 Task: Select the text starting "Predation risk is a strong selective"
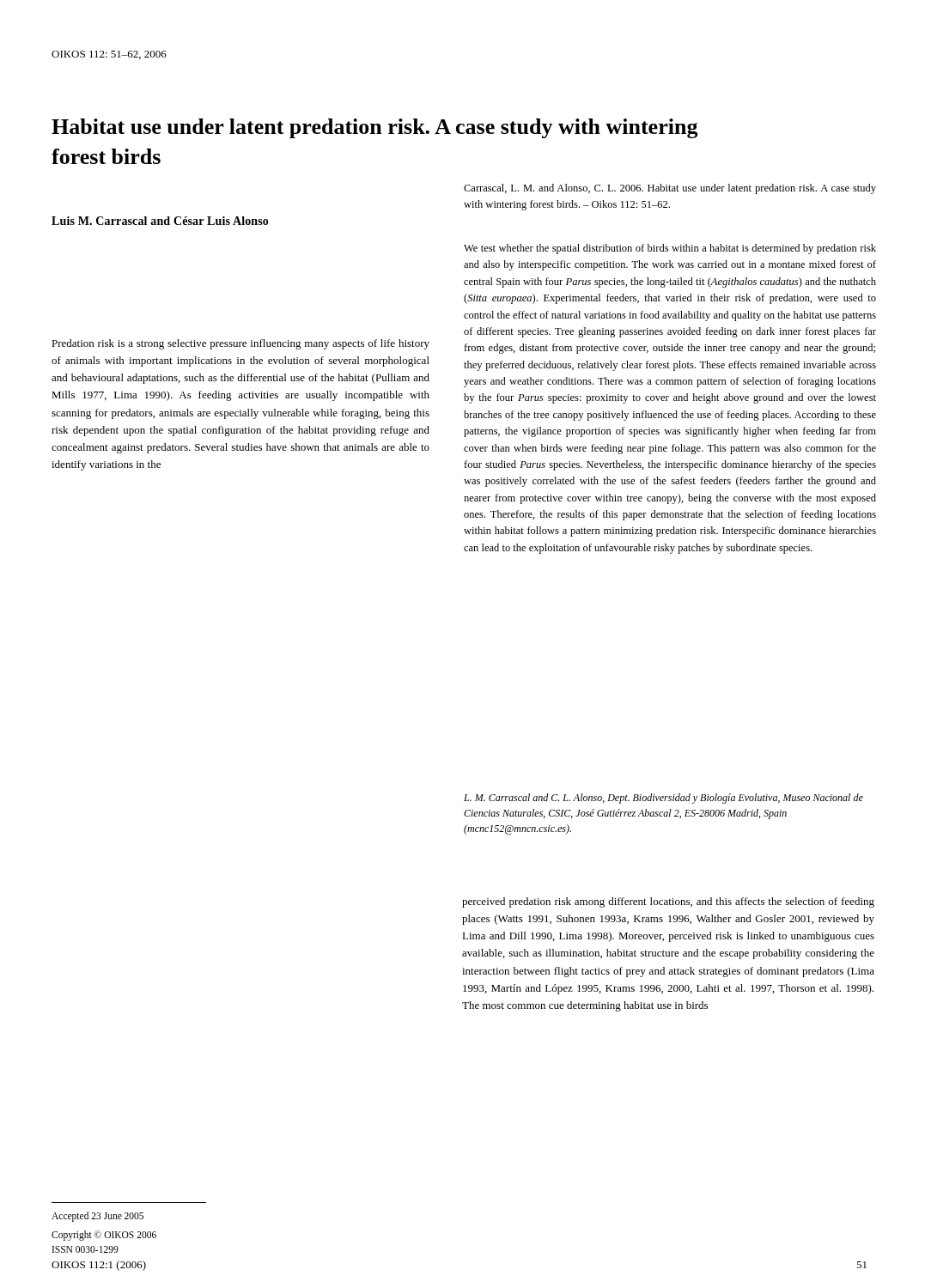click(240, 404)
